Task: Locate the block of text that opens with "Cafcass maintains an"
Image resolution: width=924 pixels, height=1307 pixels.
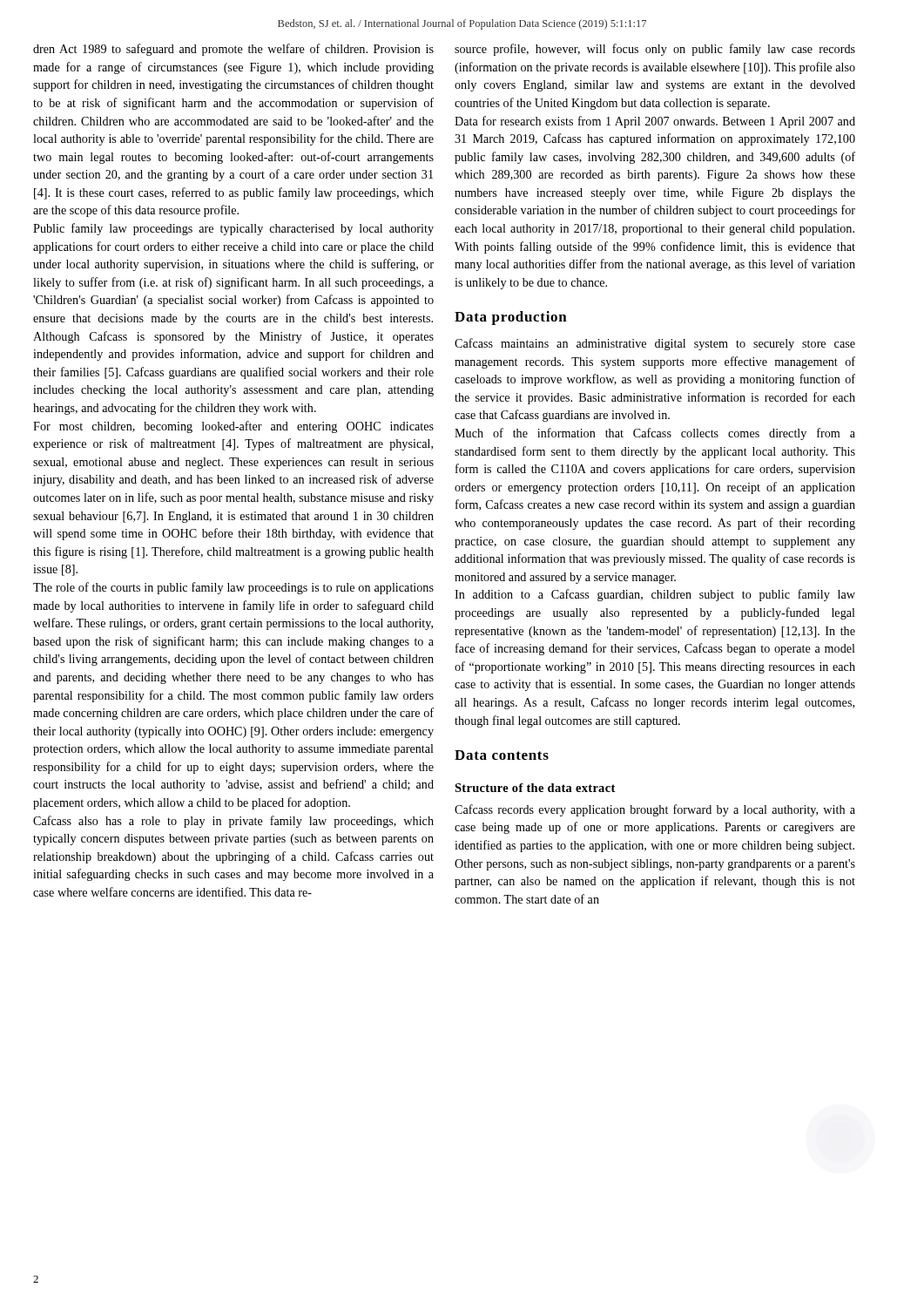Action: click(x=655, y=380)
